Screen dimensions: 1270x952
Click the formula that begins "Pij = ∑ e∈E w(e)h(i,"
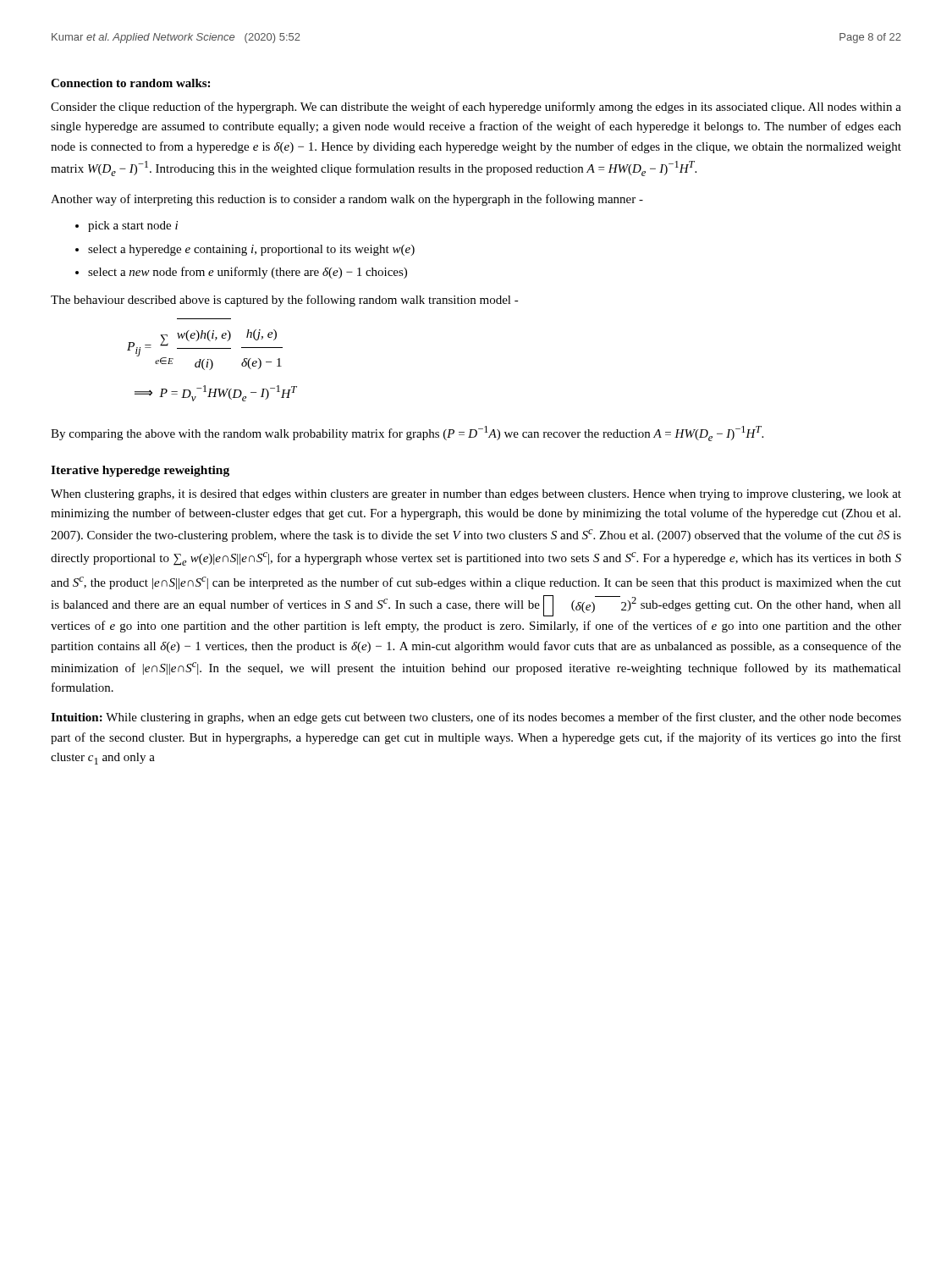tap(205, 350)
